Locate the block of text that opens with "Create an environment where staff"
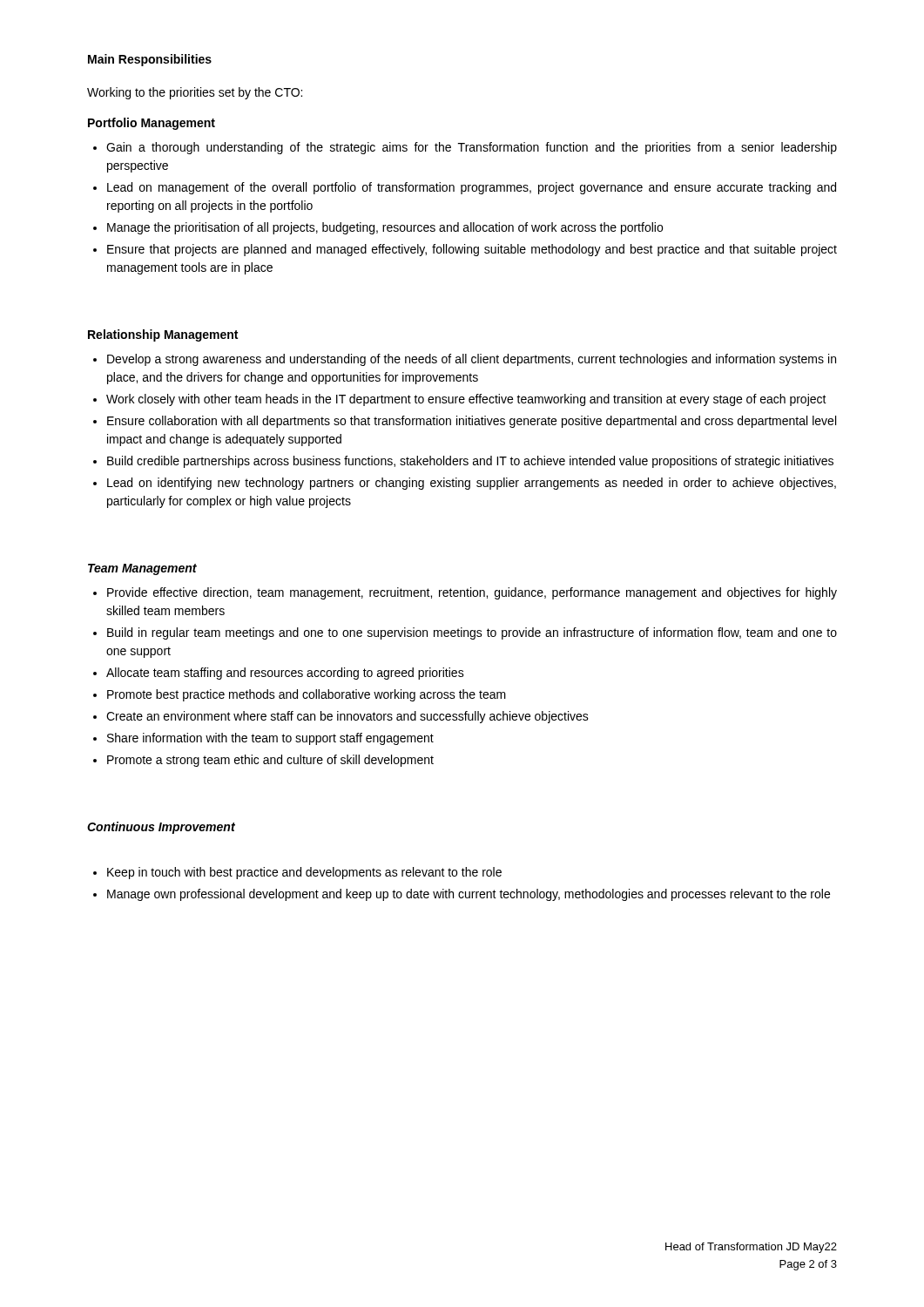The image size is (924, 1307). click(347, 716)
